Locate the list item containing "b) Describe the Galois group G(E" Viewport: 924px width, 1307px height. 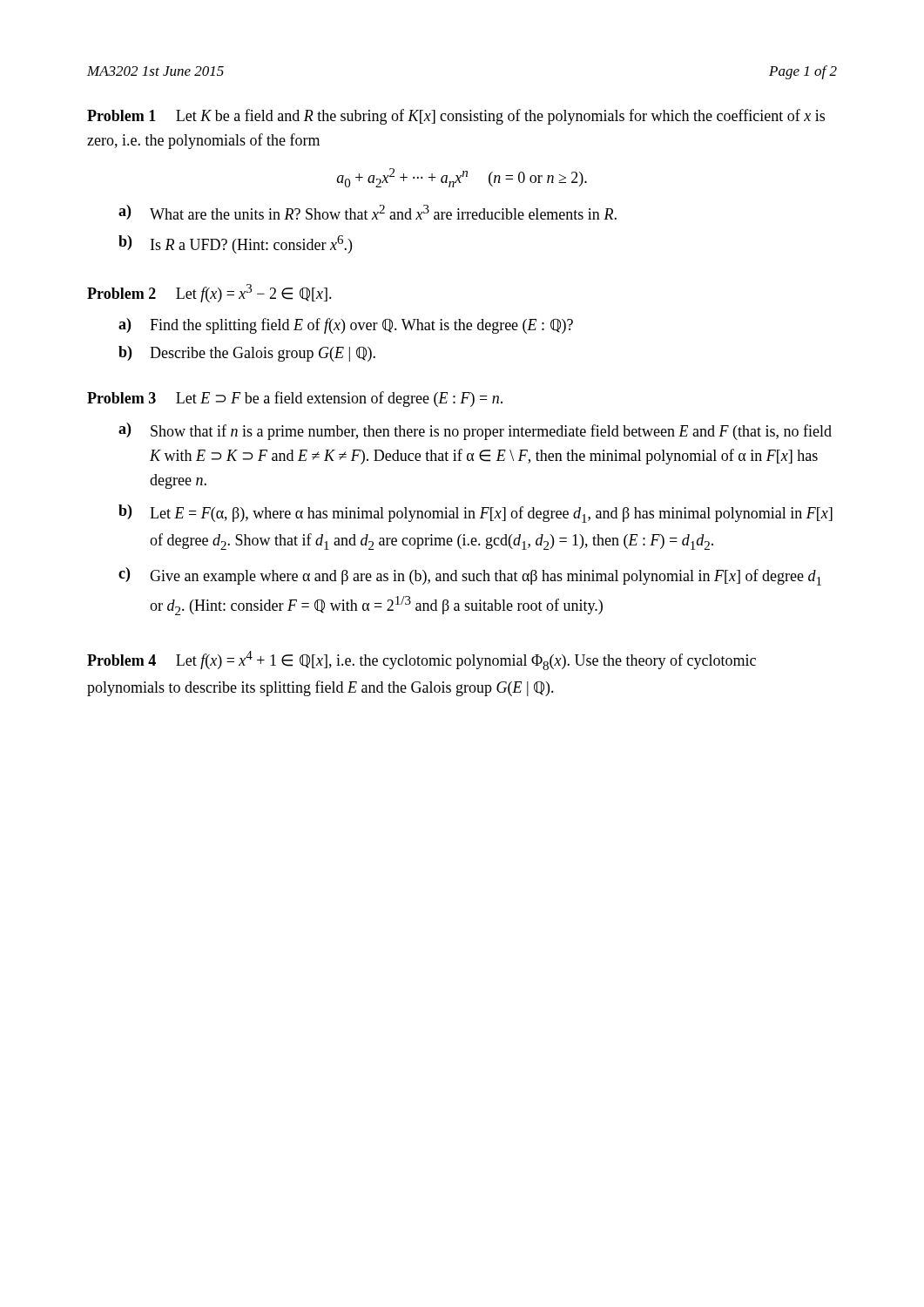[247, 354]
